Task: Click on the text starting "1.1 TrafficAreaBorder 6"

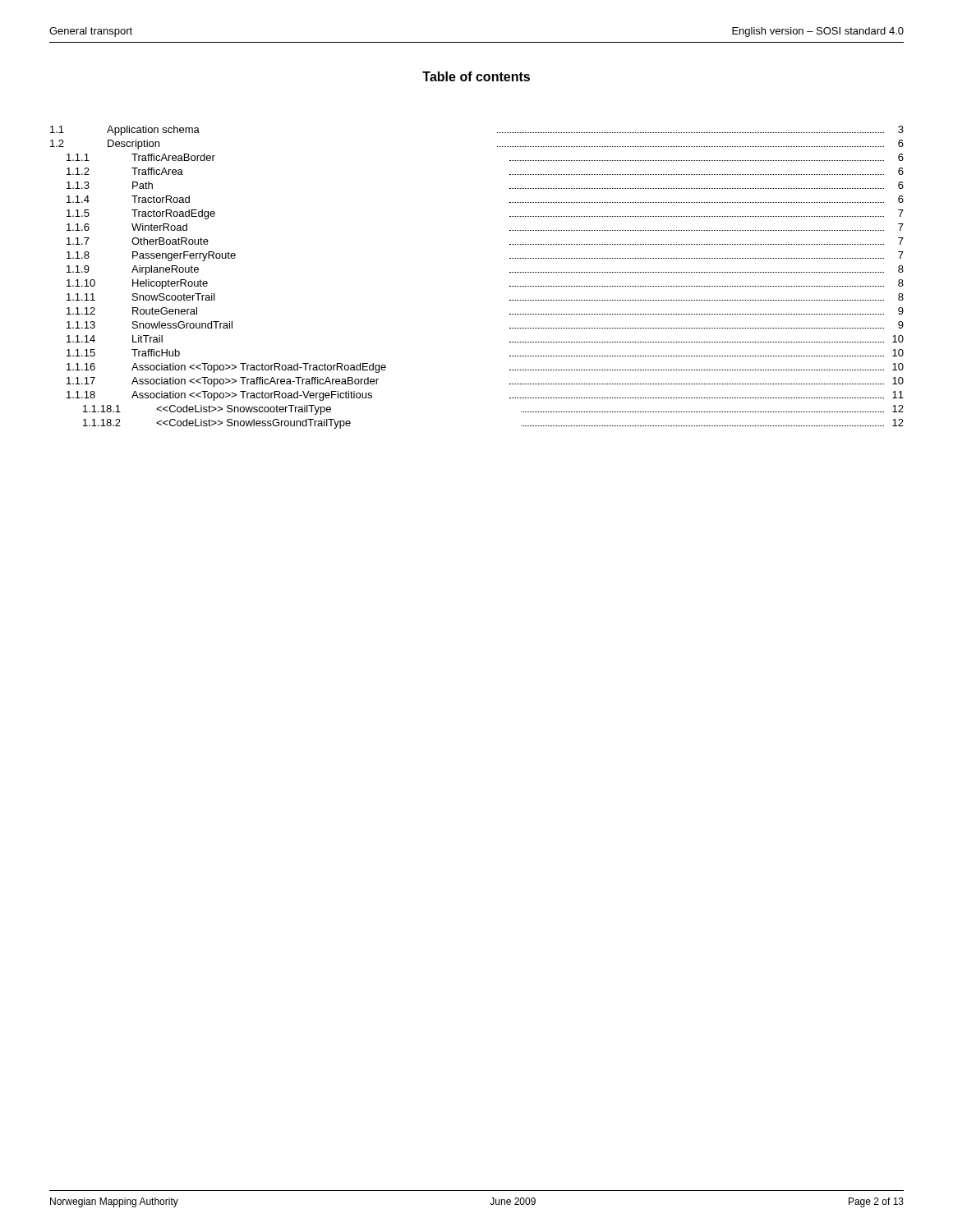Action: 78,157
